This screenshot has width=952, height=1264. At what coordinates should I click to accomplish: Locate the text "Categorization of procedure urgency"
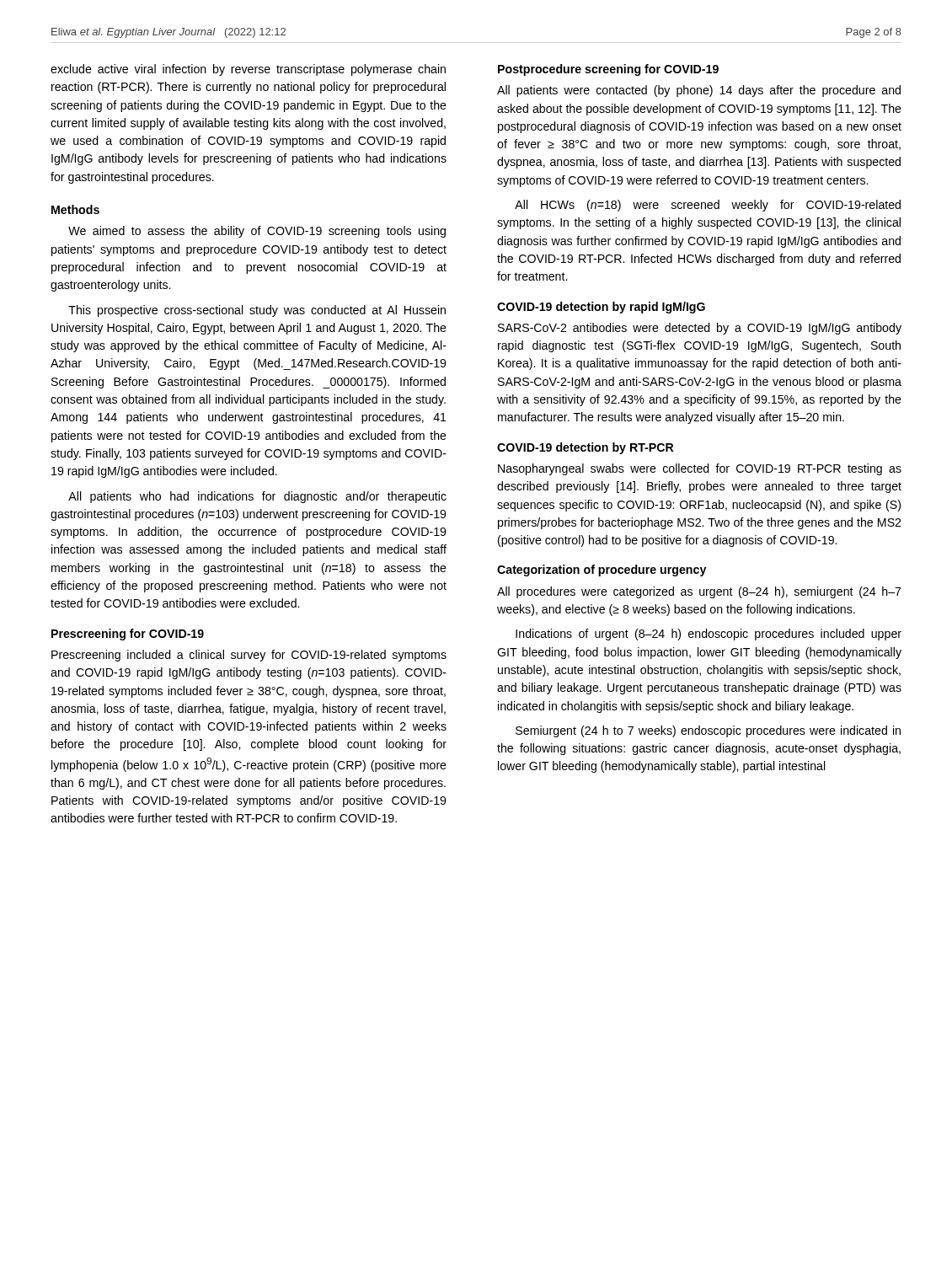(602, 570)
